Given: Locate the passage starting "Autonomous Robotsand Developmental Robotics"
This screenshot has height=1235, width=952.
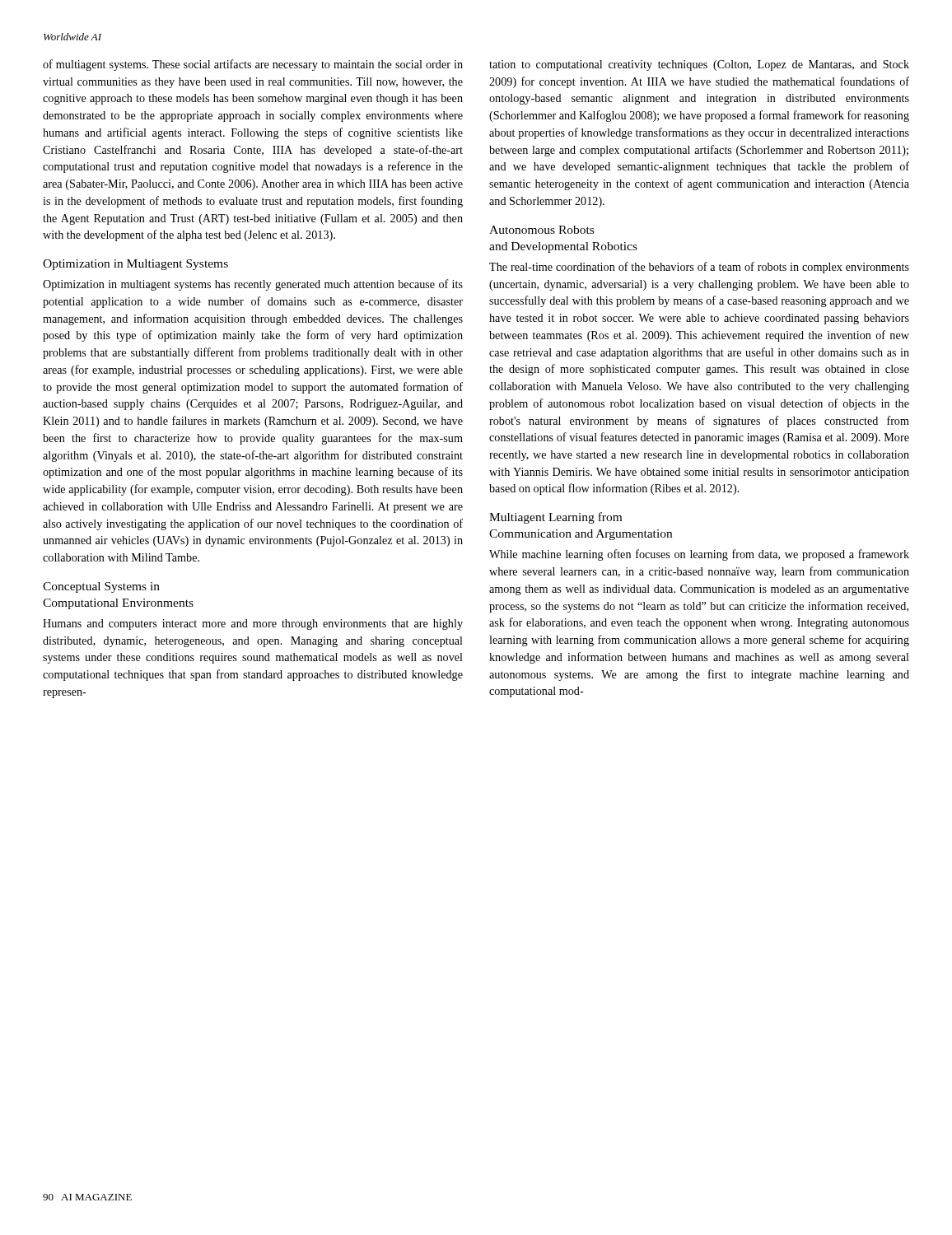Looking at the screenshot, I should coord(563,237).
